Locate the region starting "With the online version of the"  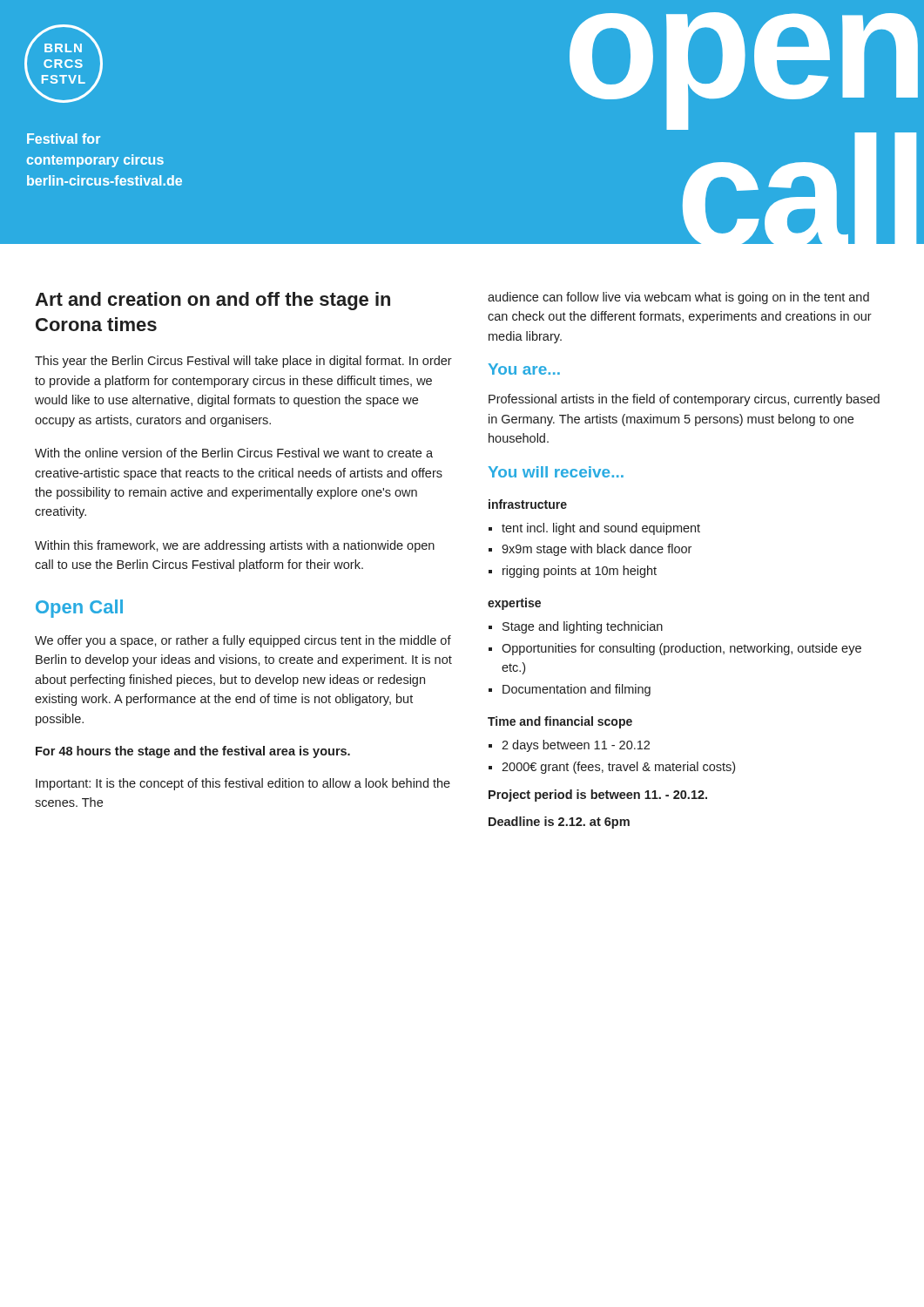tap(244, 483)
